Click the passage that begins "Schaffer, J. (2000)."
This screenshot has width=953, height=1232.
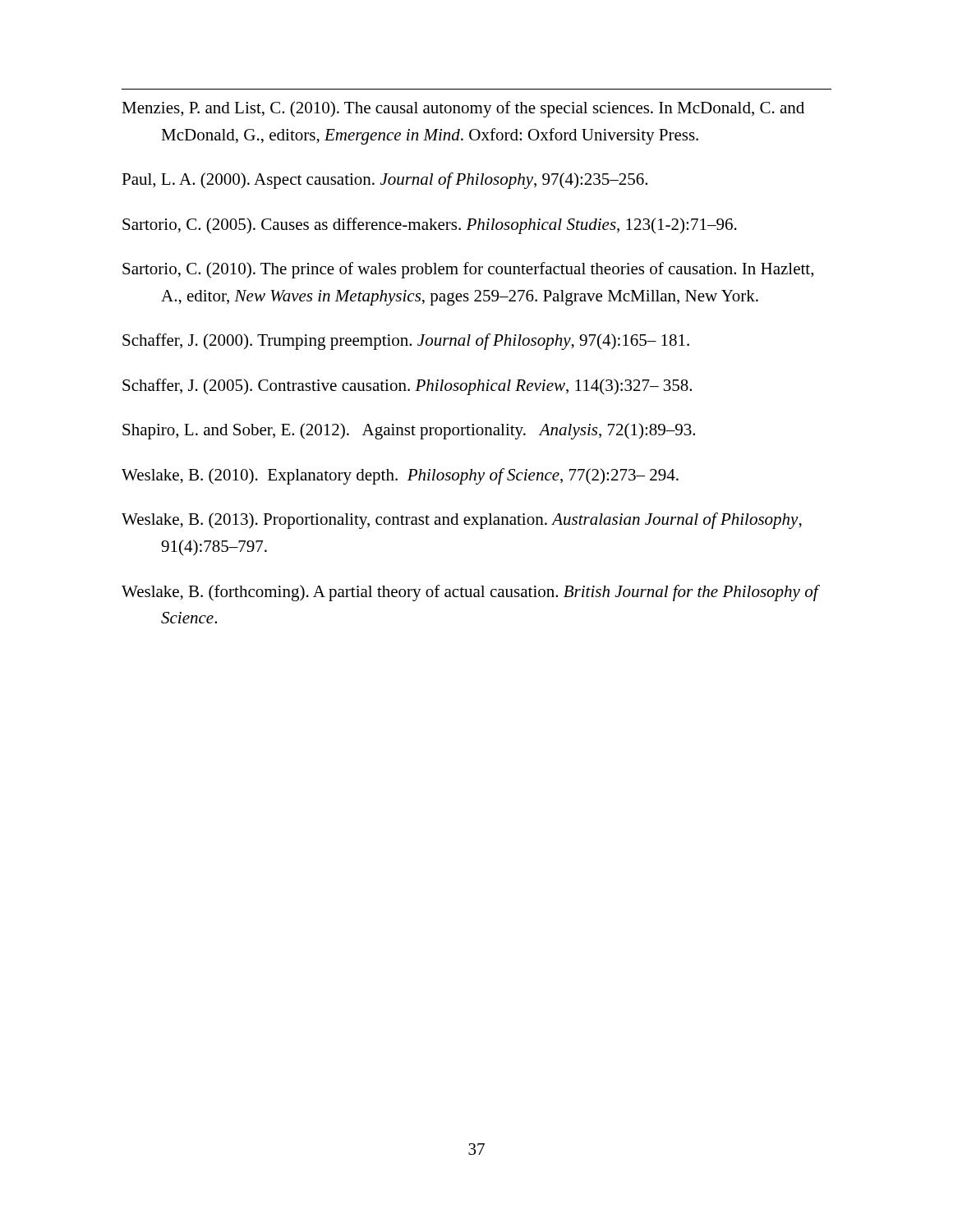[406, 340]
